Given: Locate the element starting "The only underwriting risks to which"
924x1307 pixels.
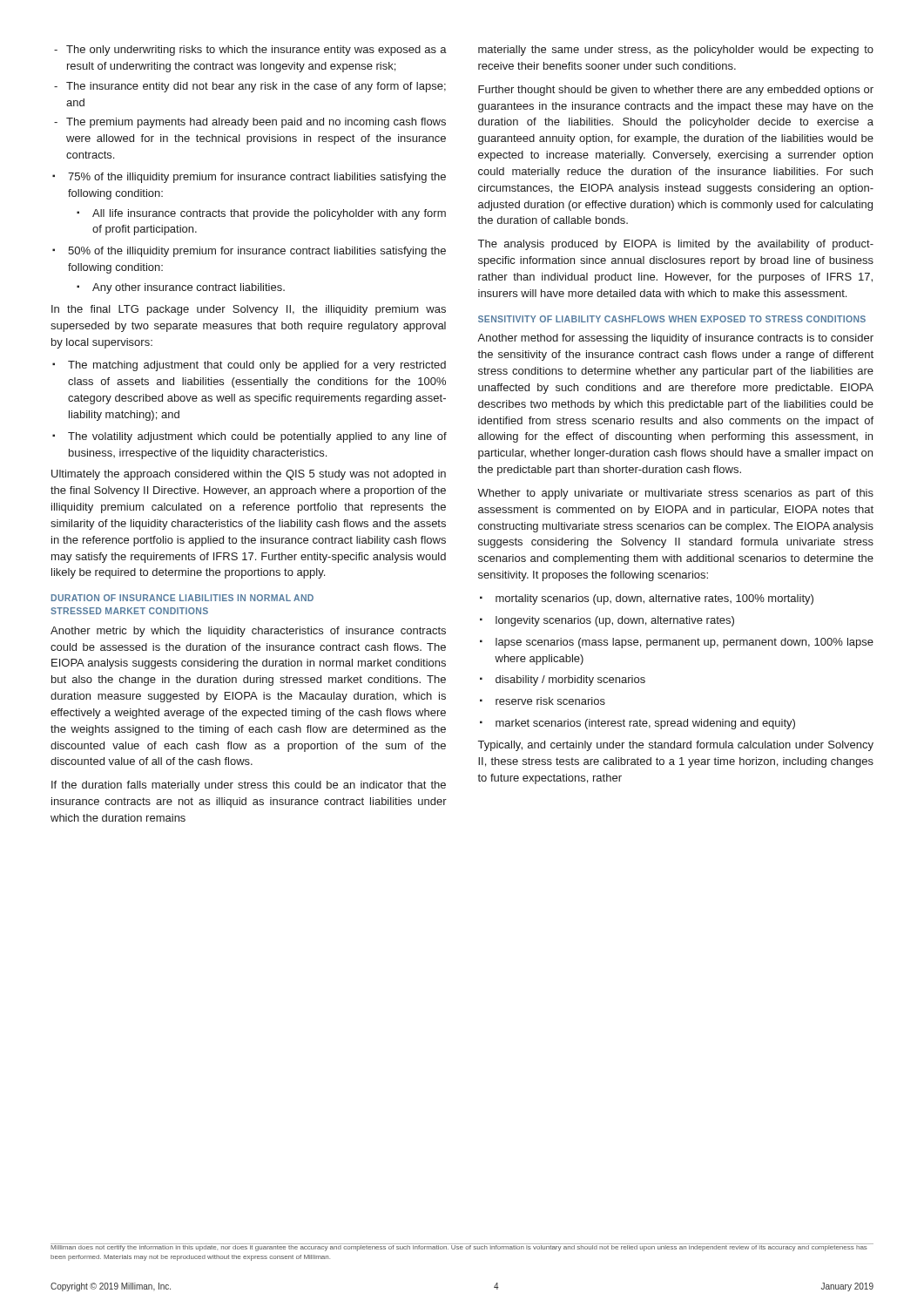Looking at the screenshot, I should coord(248,103).
